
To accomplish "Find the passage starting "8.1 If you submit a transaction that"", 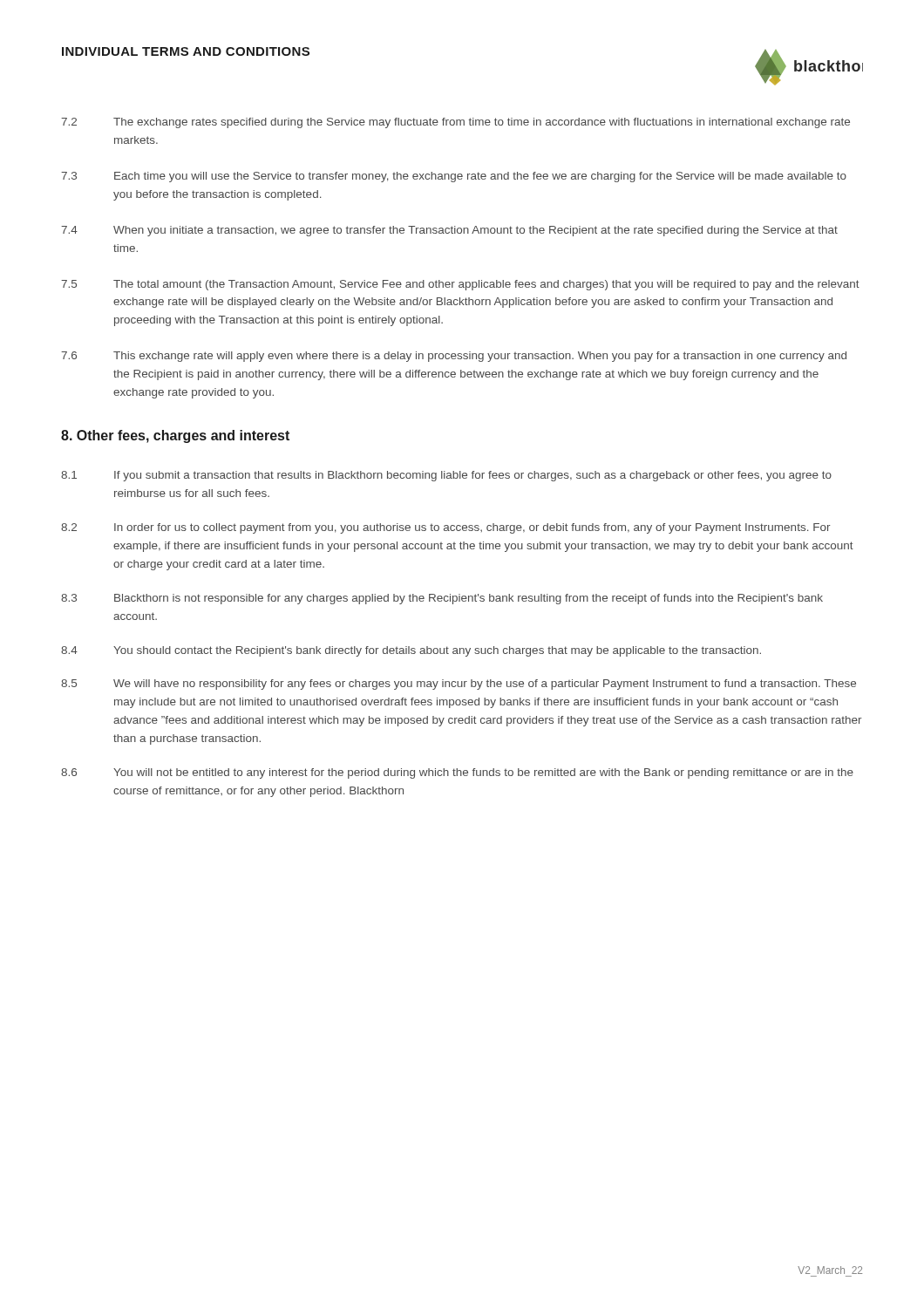I will [462, 485].
